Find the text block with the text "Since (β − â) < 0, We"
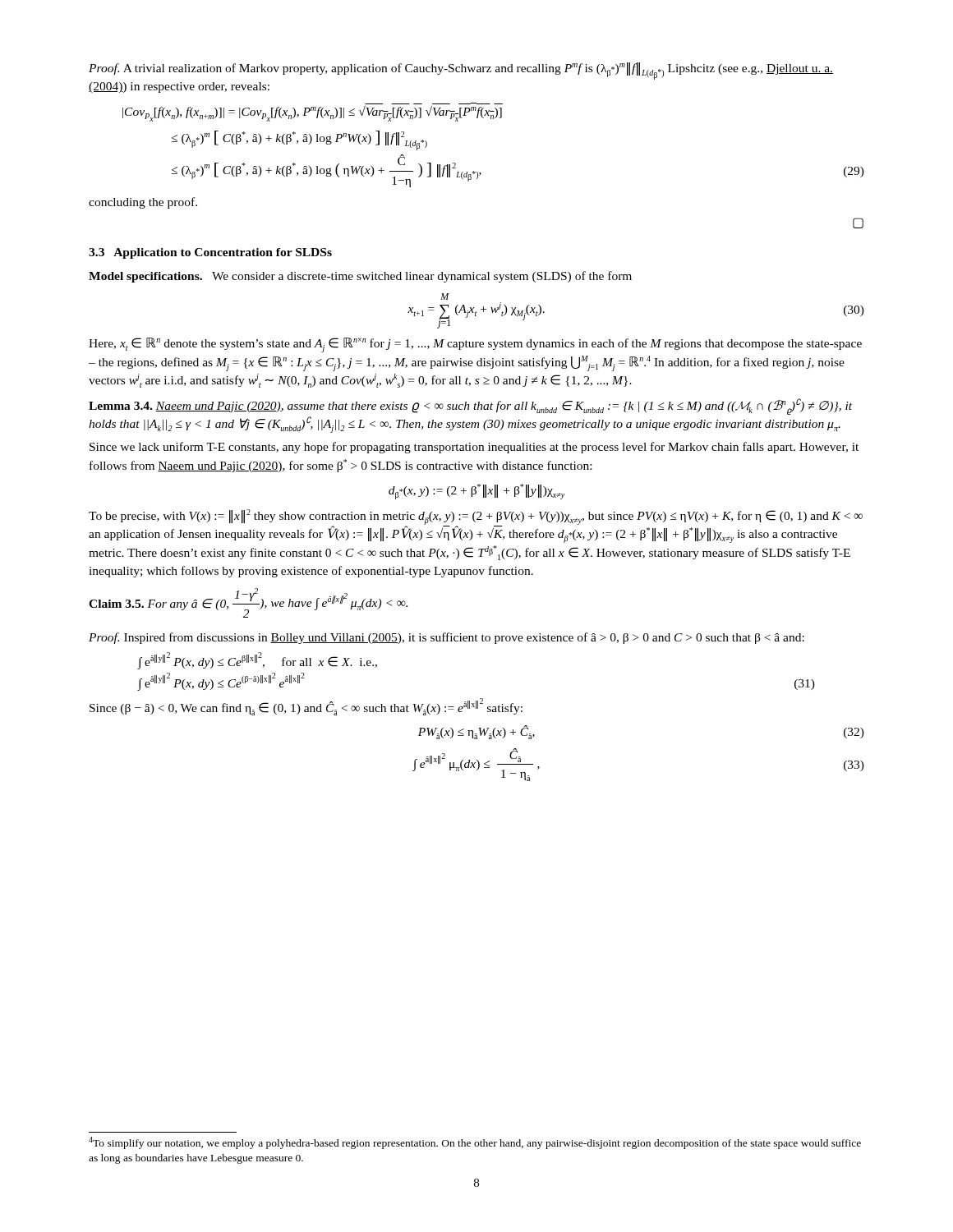Image resolution: width=953 pixels, height=1232 pixels. pos(306,708)
